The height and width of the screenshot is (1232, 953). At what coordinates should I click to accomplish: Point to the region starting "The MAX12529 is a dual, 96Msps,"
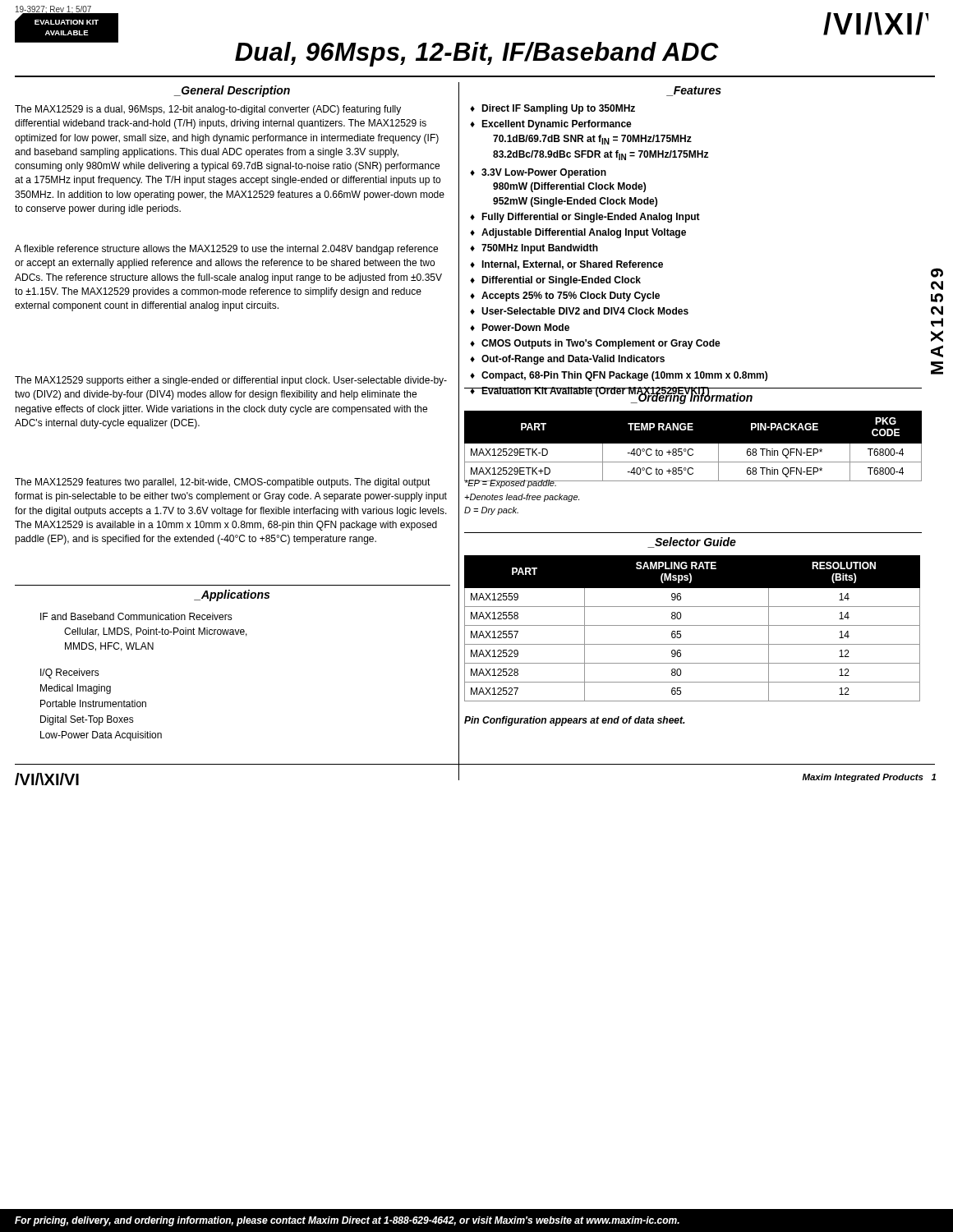coord(230,159)
